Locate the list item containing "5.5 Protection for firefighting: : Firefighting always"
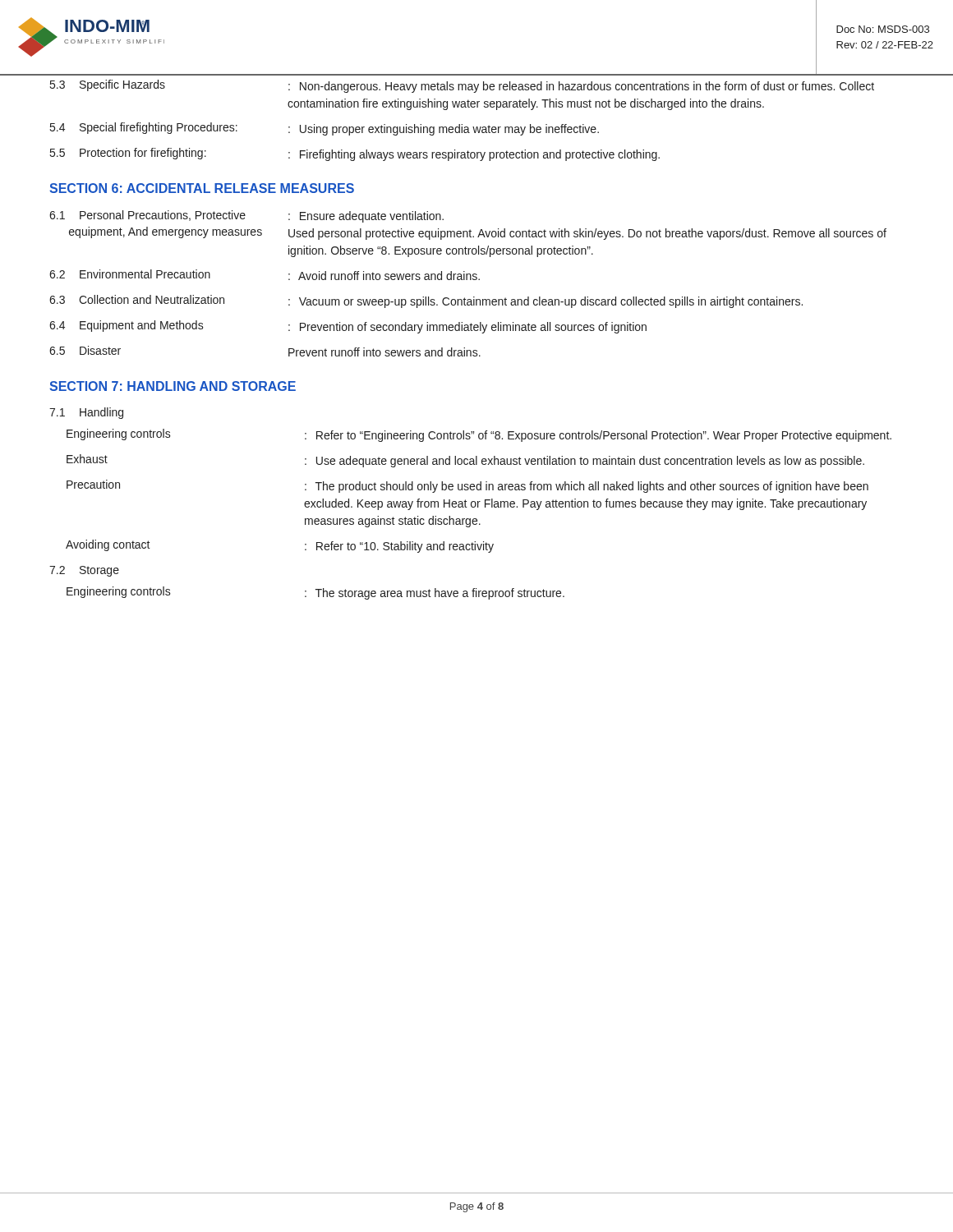Screen dimensions: 1232x953 point(476,155)
